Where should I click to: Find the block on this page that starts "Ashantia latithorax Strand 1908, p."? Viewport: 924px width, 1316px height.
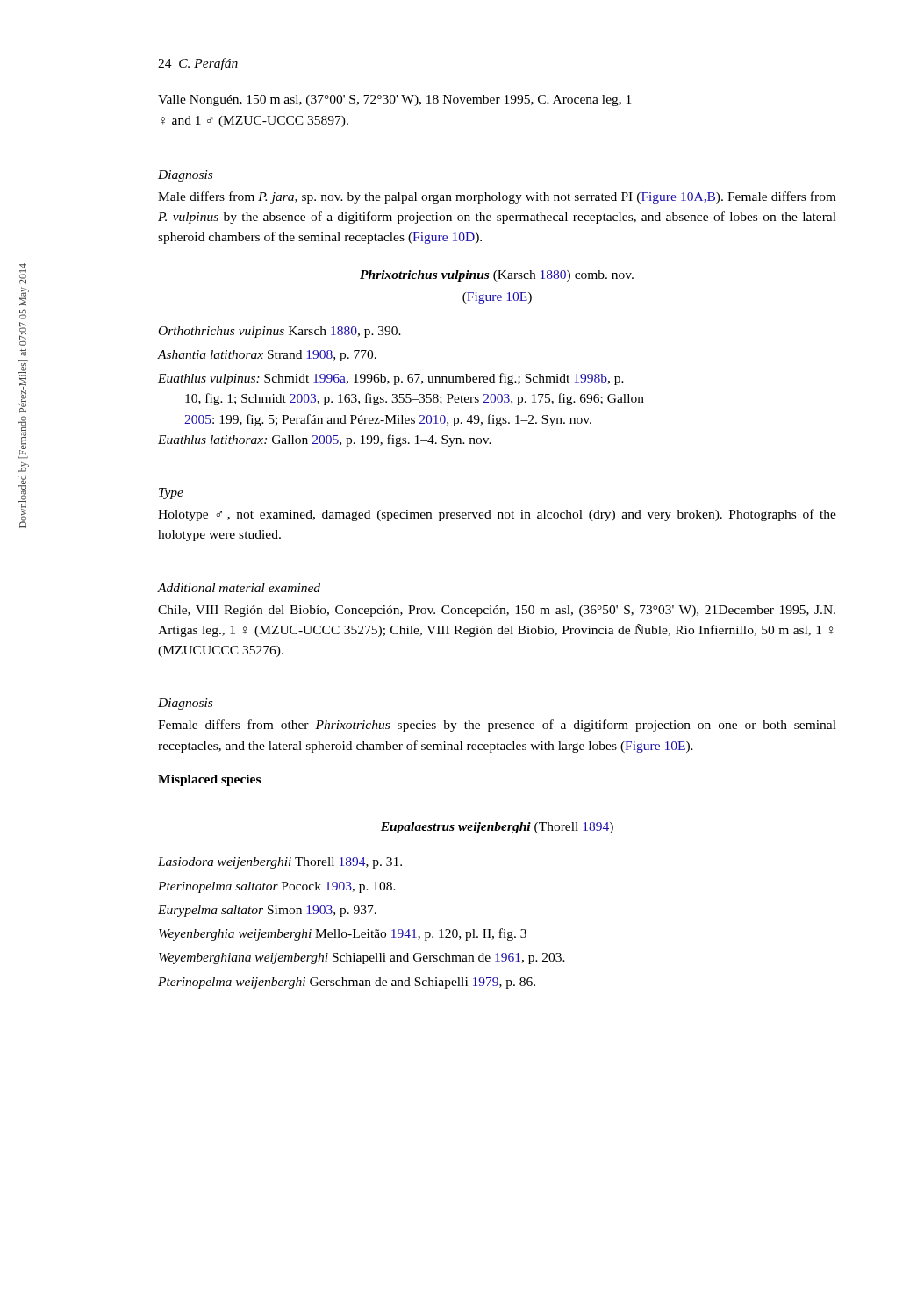coord(267,354)
